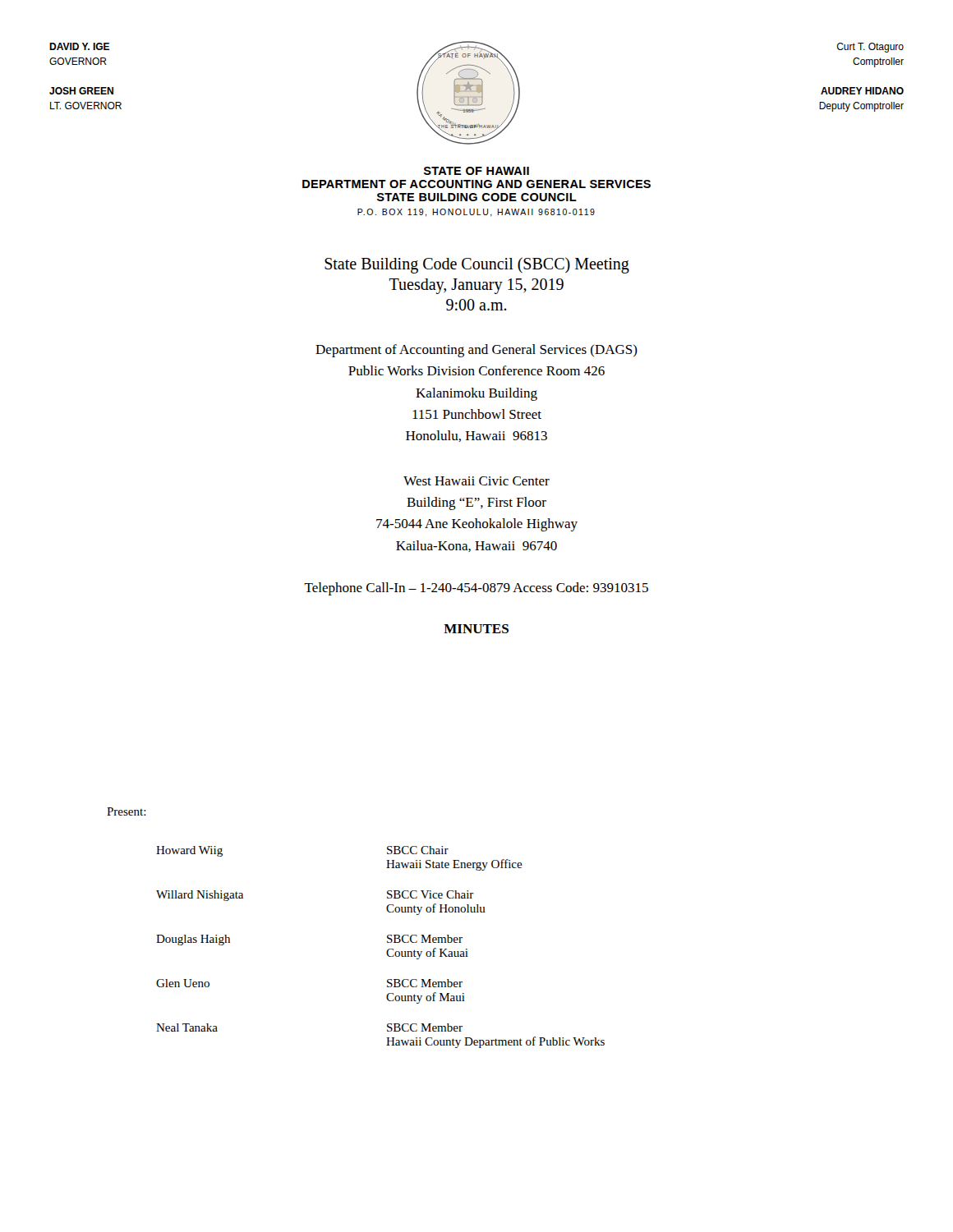Viewport: 953px width, 1232px height.
Task: Select the text block with the text "Telephone Call-In – 1-240-454-0879 Access Code:"
Action: coord(476,588)
